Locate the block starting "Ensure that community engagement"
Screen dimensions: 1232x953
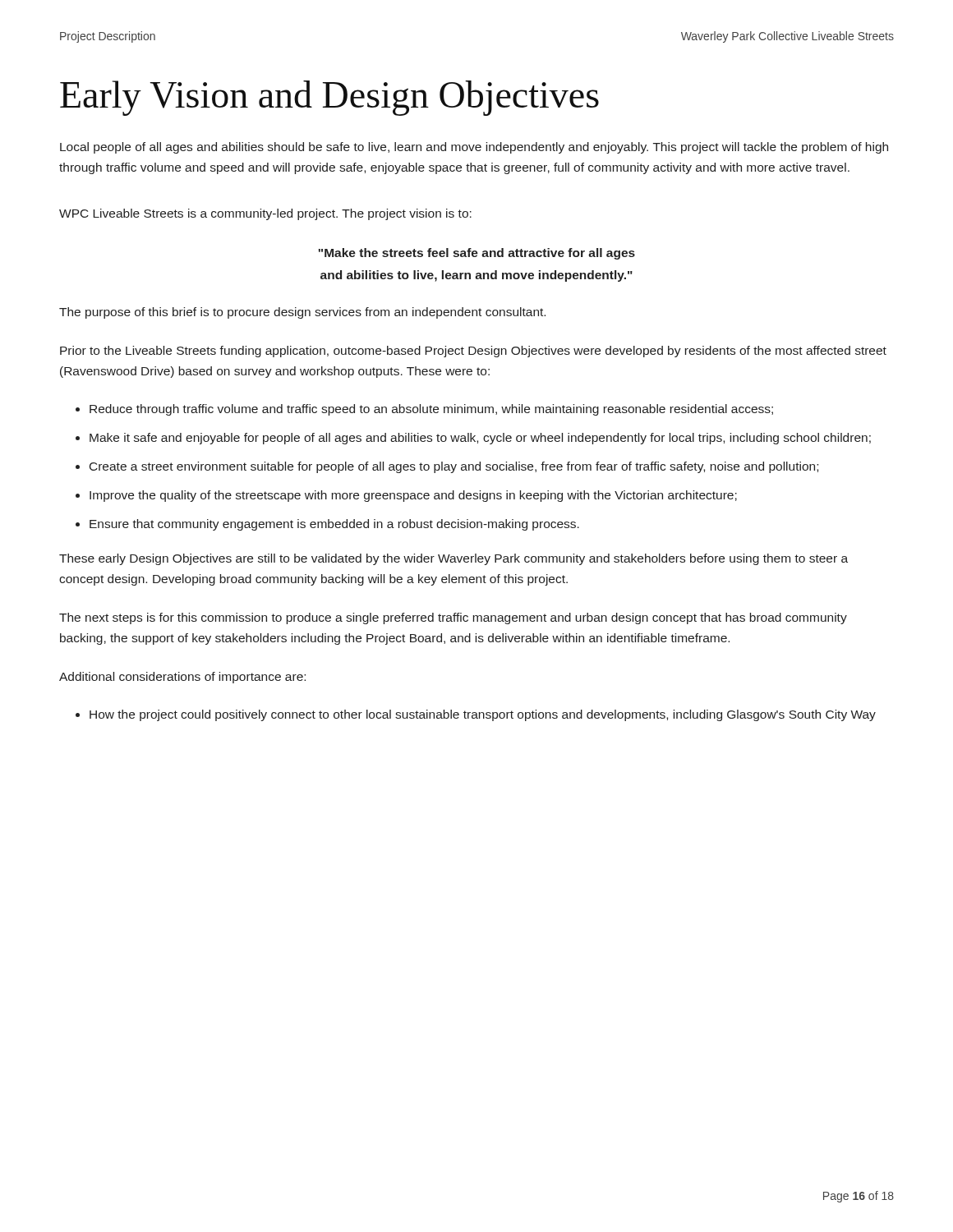[x=334, y=523]
